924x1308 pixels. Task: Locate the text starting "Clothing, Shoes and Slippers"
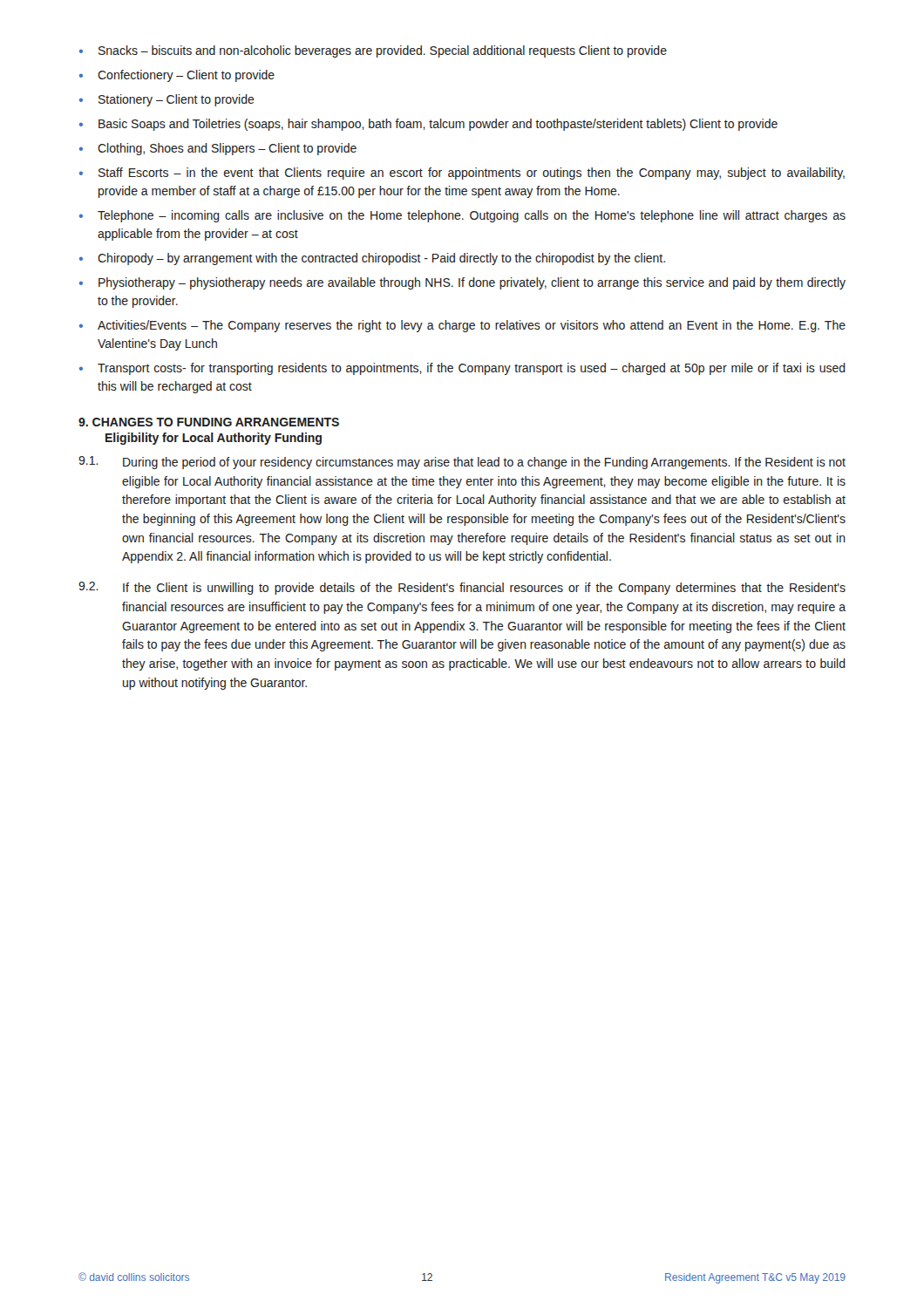coord(227,148)
